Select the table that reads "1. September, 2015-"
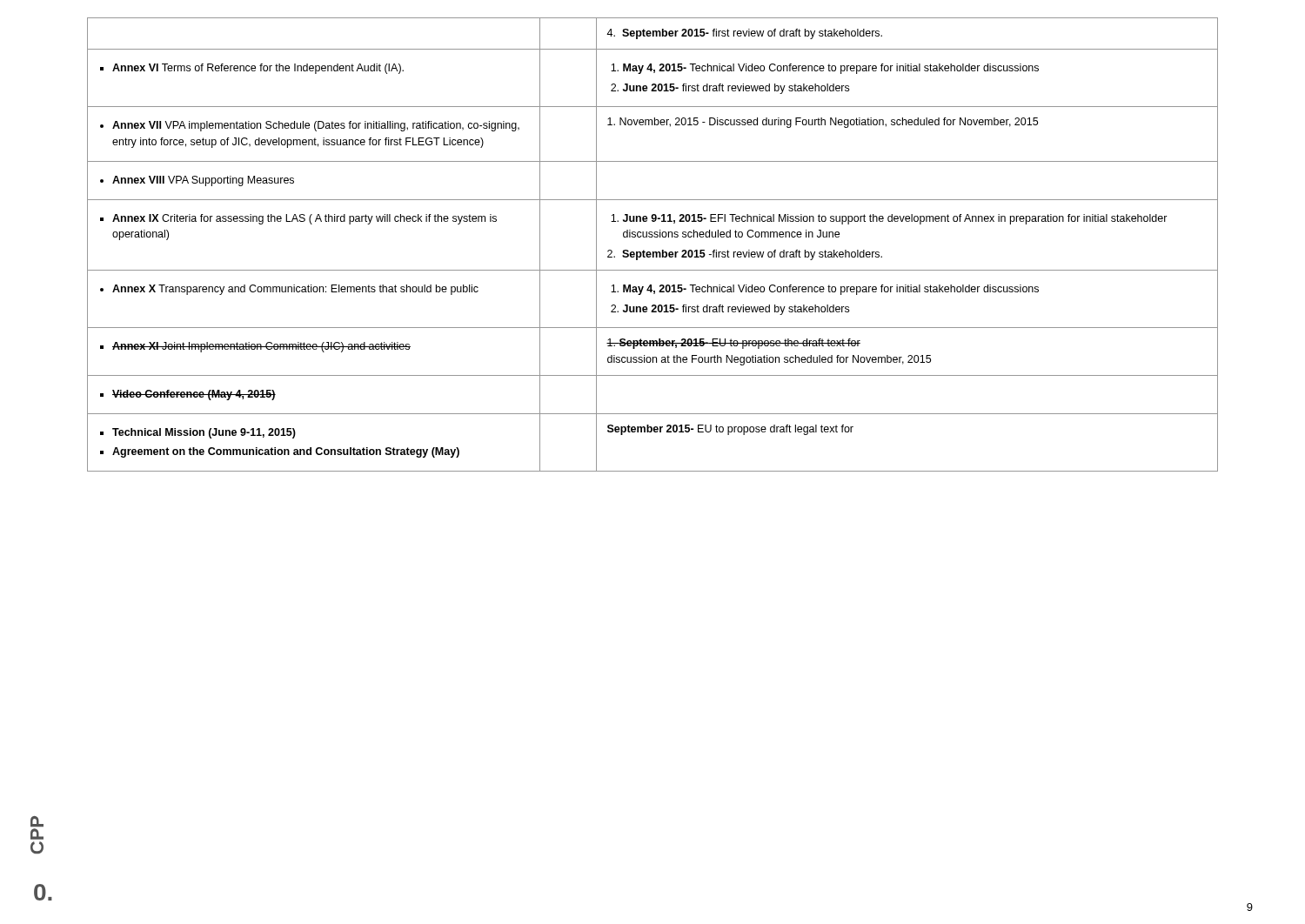 [652, 244]
